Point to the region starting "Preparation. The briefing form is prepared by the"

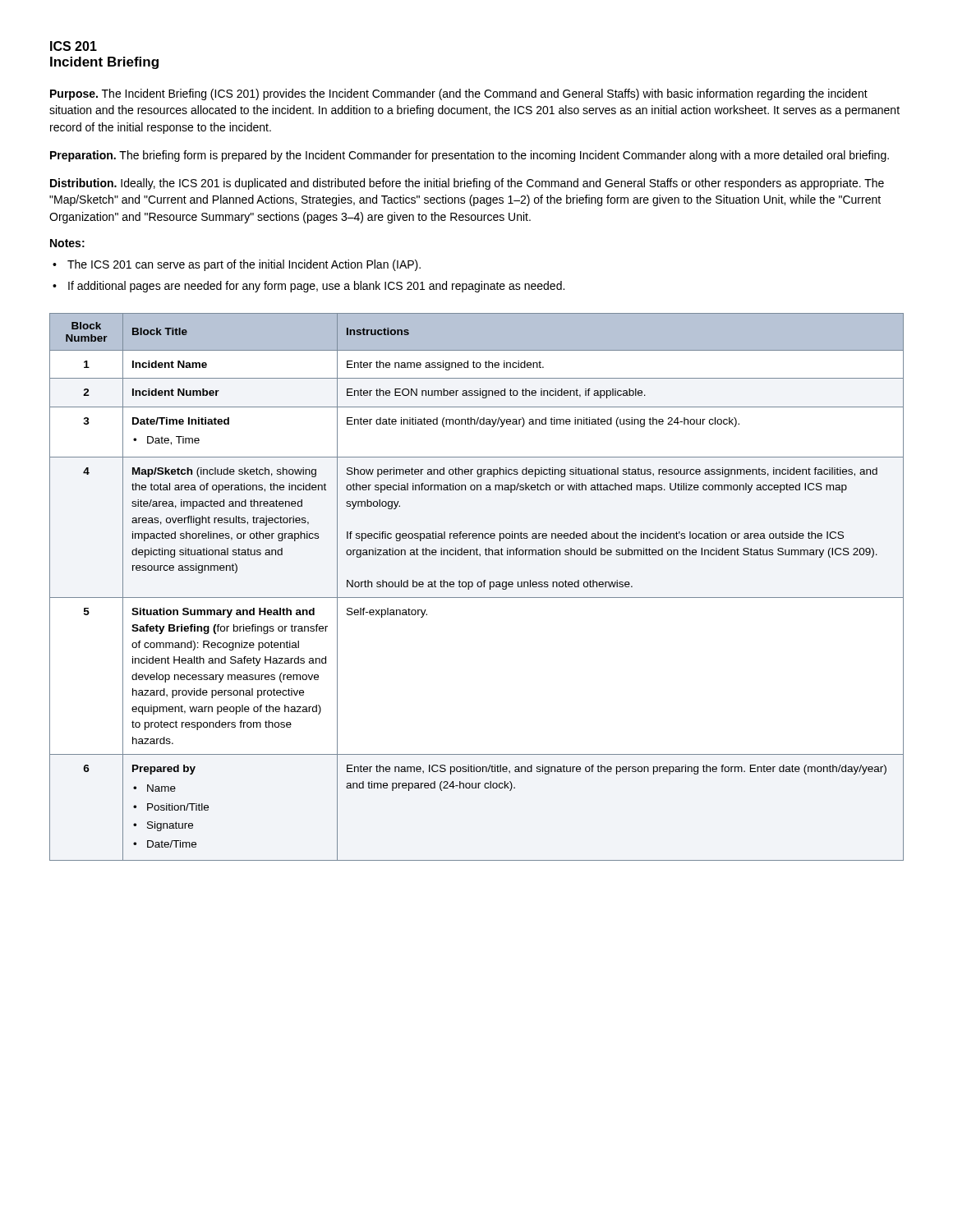click(470, 155)
